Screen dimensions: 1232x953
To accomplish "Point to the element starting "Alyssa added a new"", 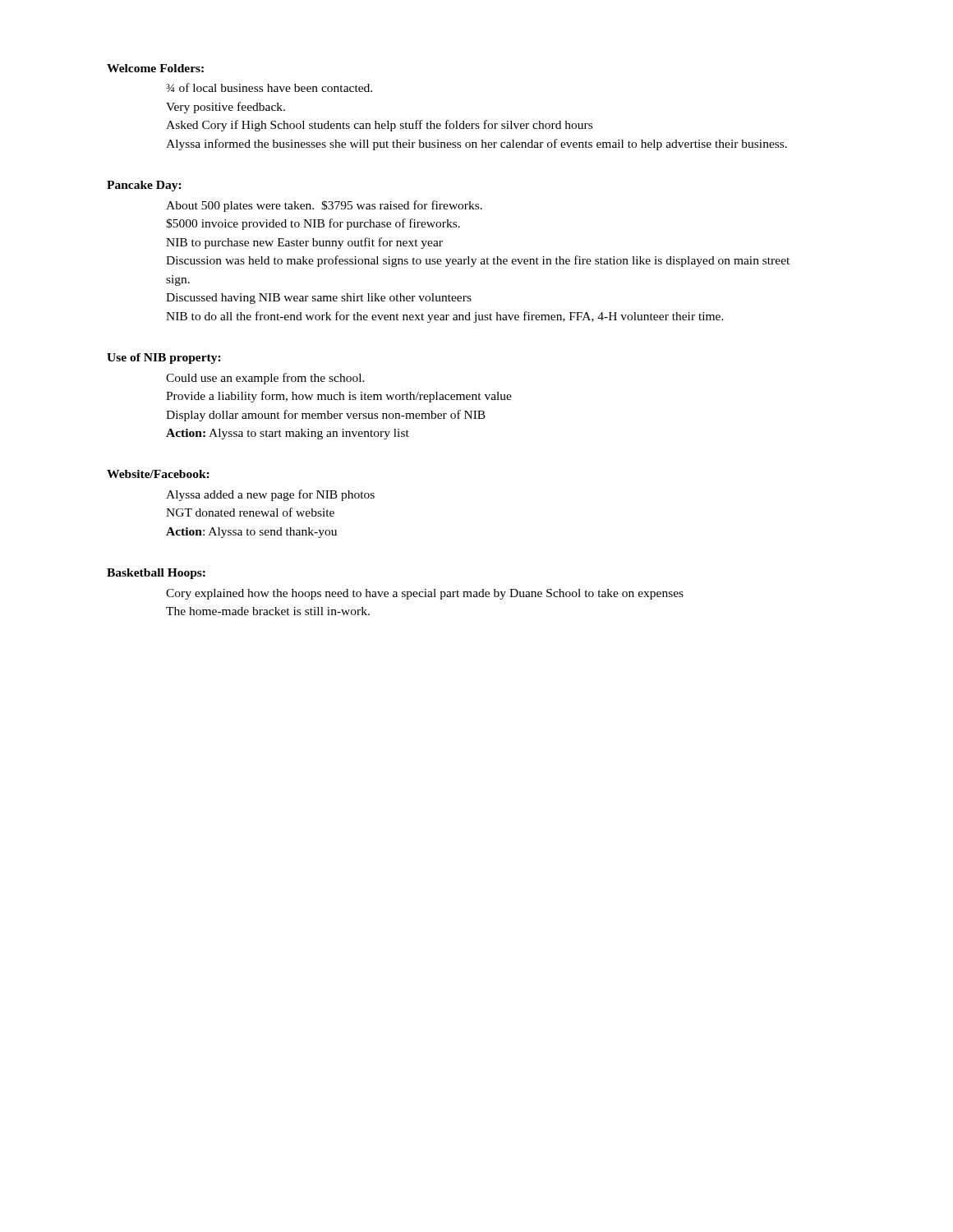I will (270, 495).
